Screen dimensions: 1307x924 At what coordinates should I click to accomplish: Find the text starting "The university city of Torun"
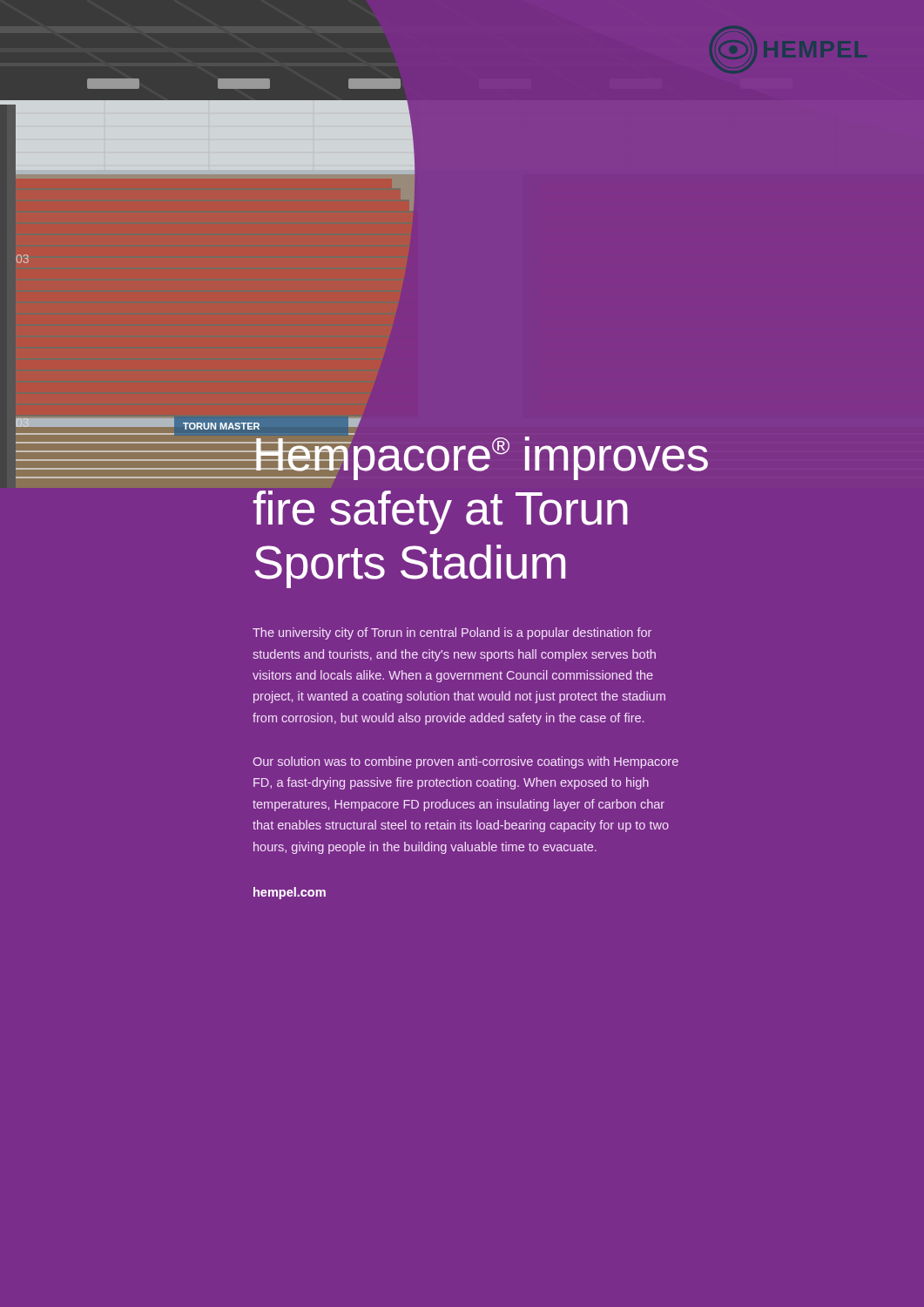click(x=459, y=675)
